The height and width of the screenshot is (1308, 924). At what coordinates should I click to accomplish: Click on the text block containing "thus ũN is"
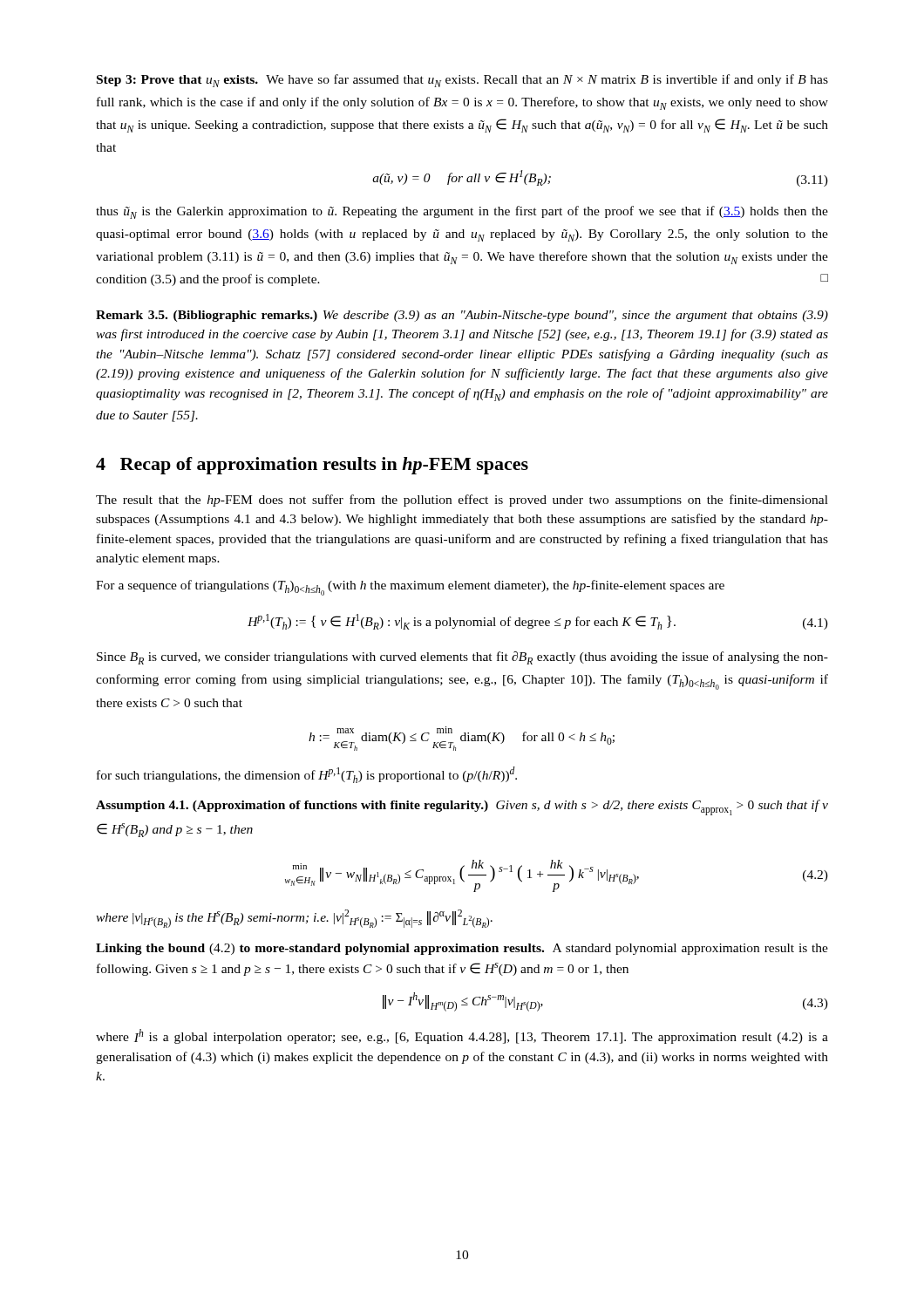point(462,245)
